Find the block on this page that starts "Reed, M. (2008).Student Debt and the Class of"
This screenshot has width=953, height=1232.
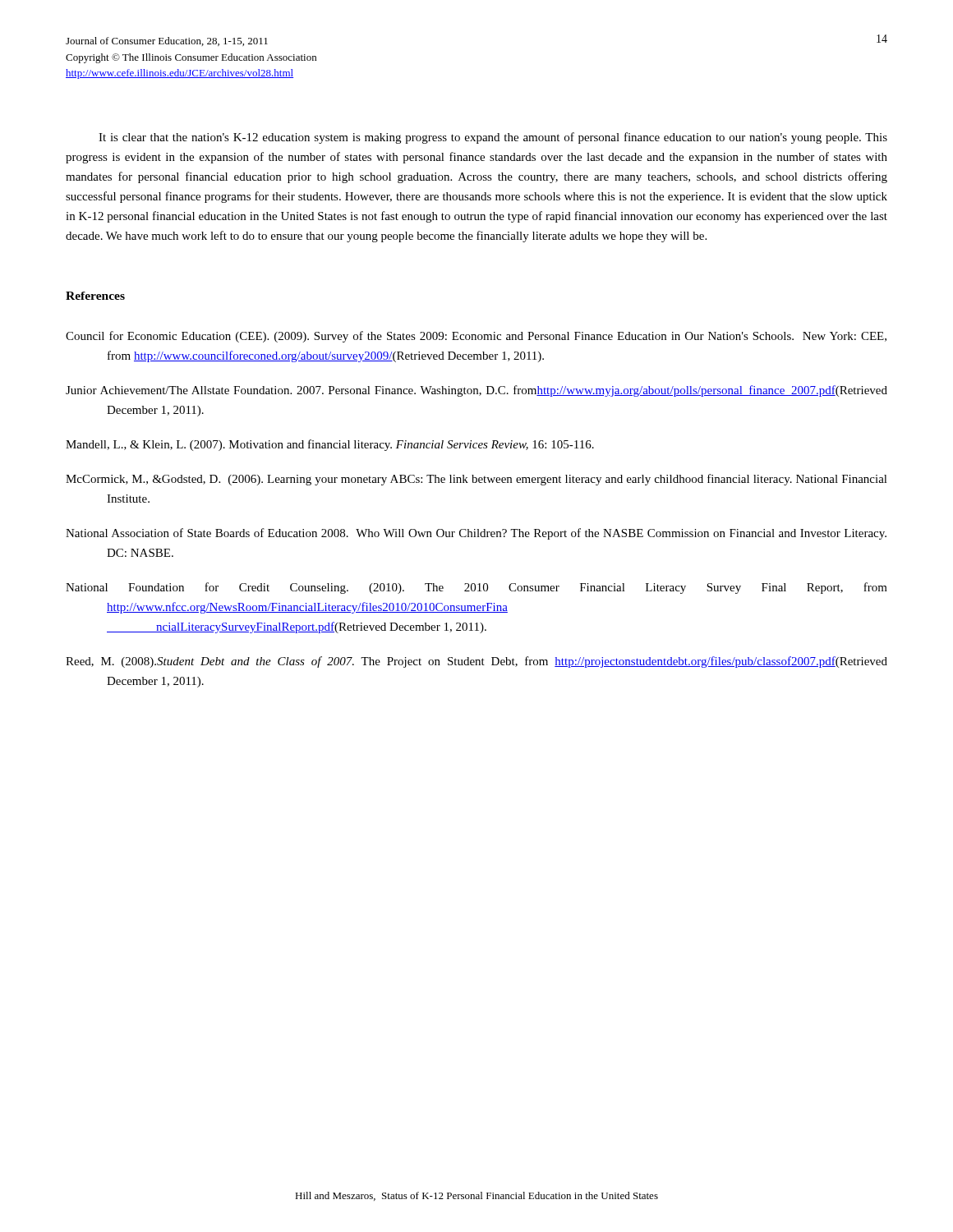tap(476, 671)
